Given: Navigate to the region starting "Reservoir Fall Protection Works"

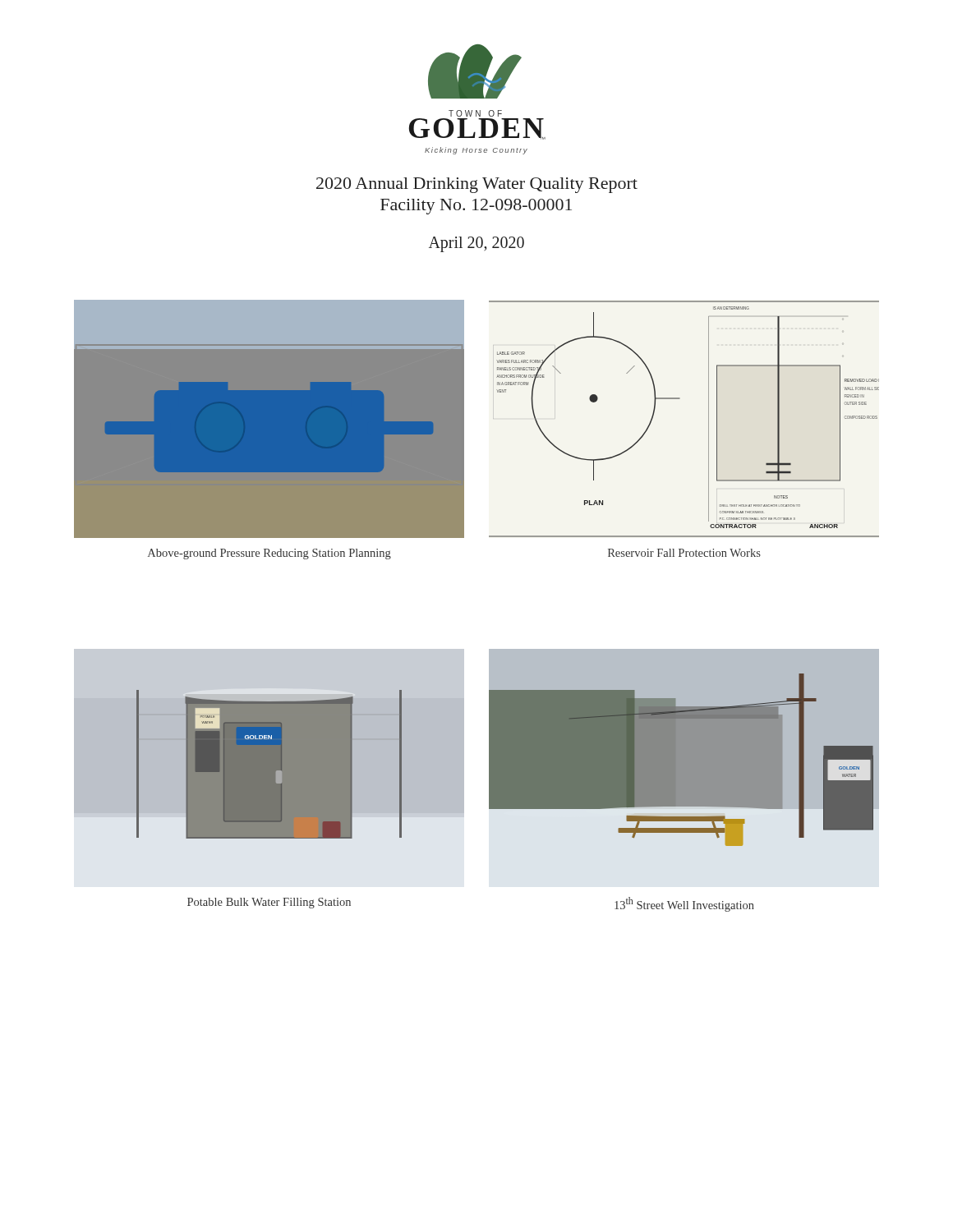Looking at the screenshot, I should coord(684,553).
